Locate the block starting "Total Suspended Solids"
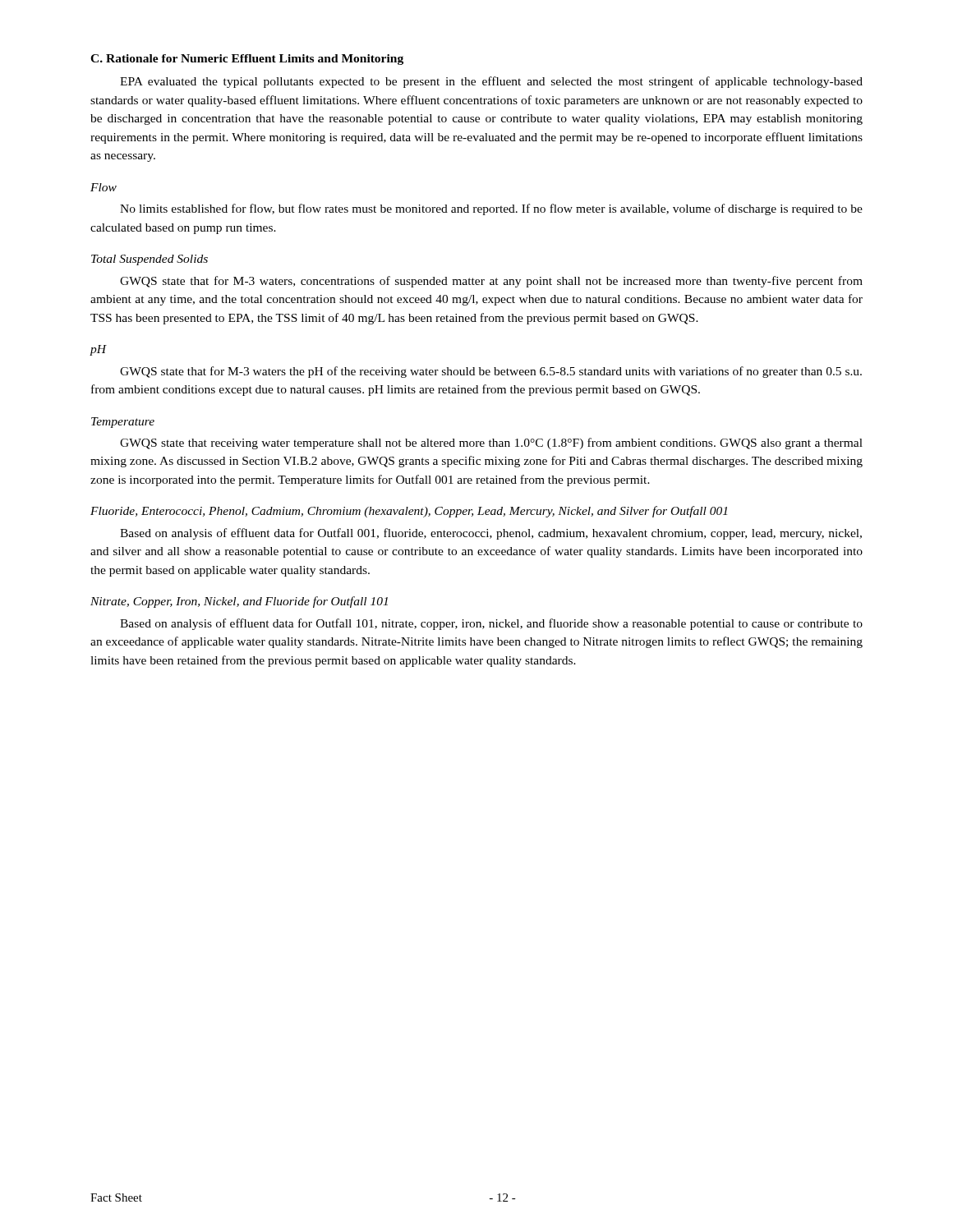The height and width of the screenshot is (1232, 953). coord(149,258)
